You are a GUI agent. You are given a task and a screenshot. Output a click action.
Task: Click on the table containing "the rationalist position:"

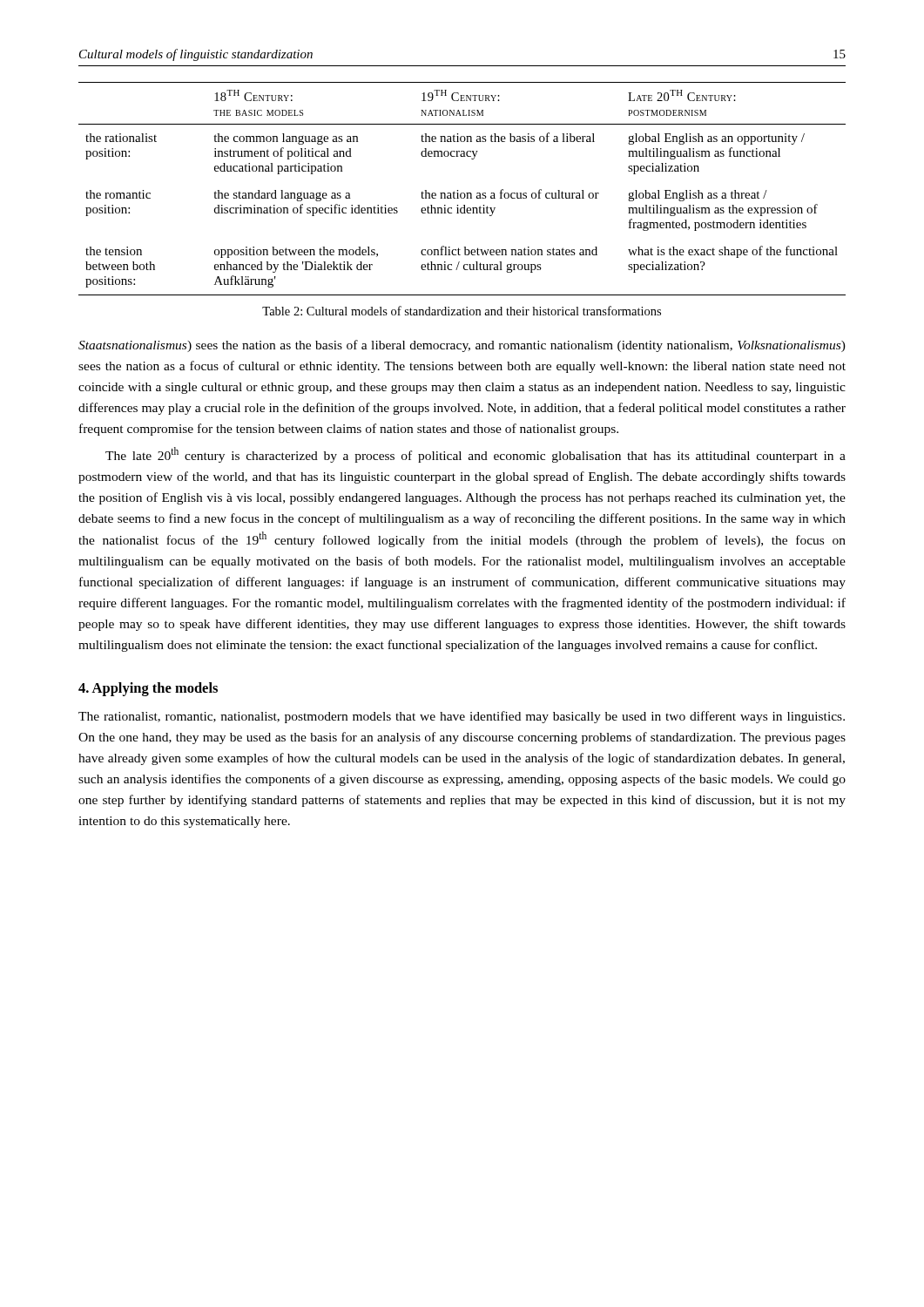coord(462,189)
